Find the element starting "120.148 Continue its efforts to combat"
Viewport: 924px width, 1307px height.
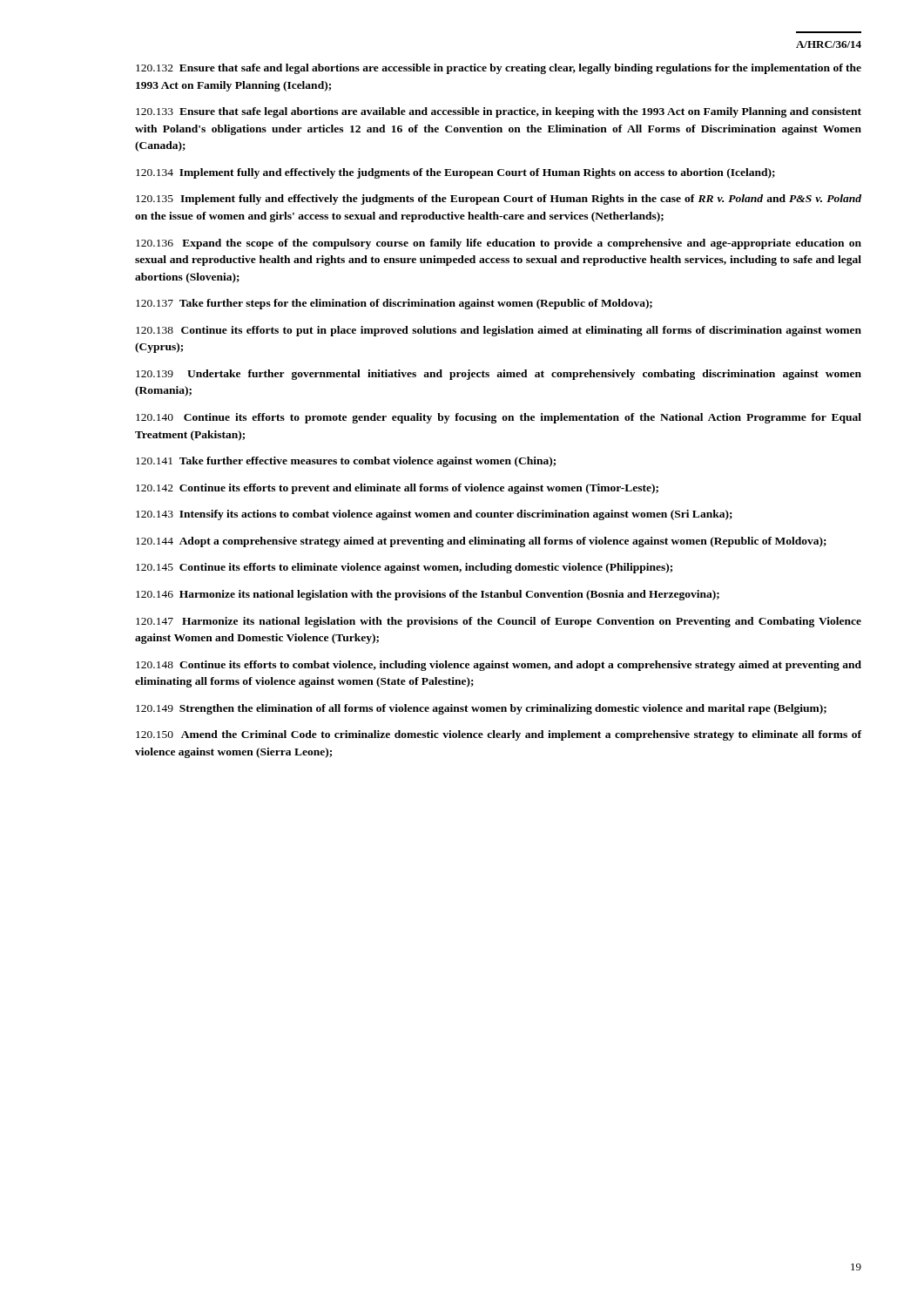tap(498, 673)
